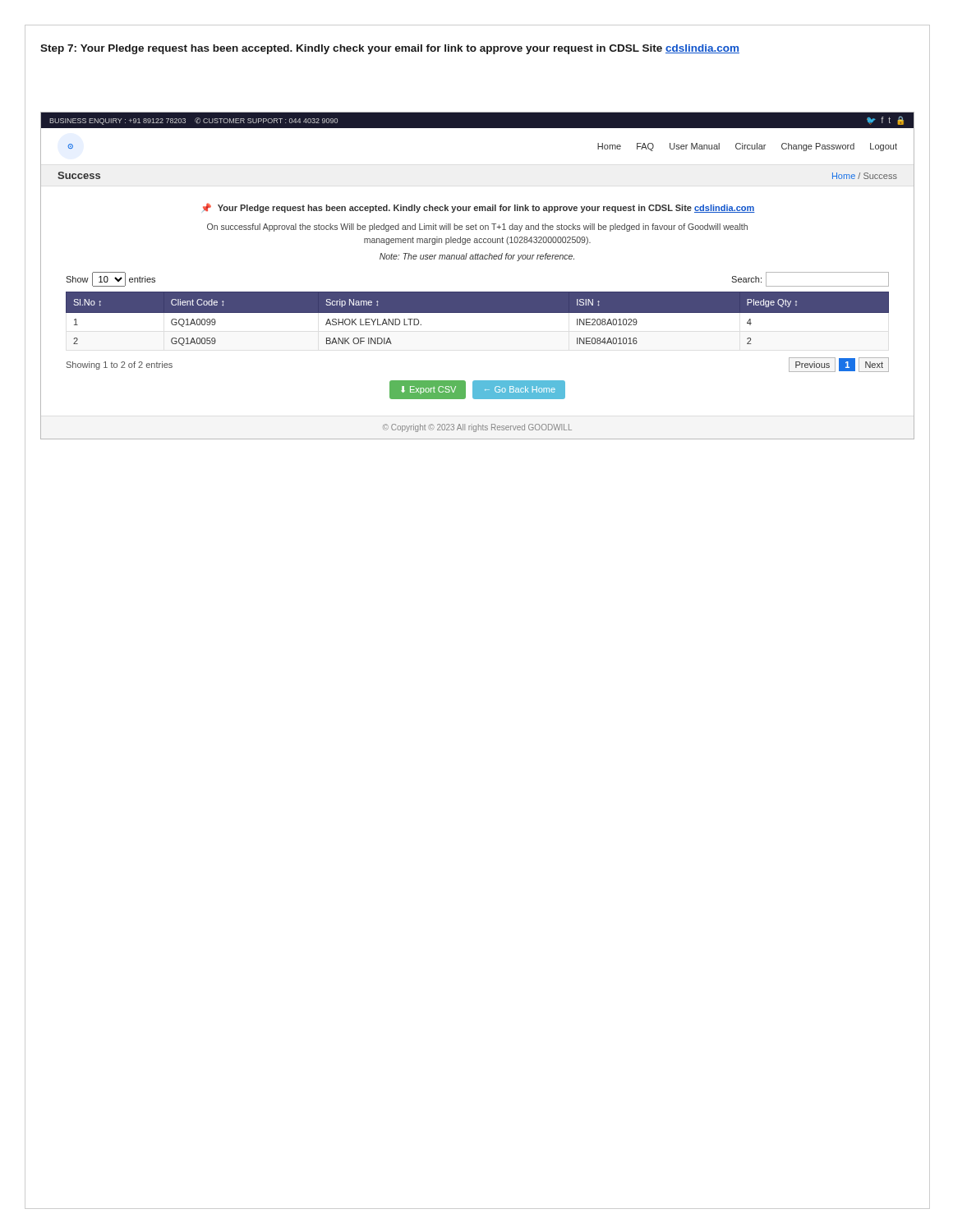Find the table
953x1232 pixels.
coord(477,321)
